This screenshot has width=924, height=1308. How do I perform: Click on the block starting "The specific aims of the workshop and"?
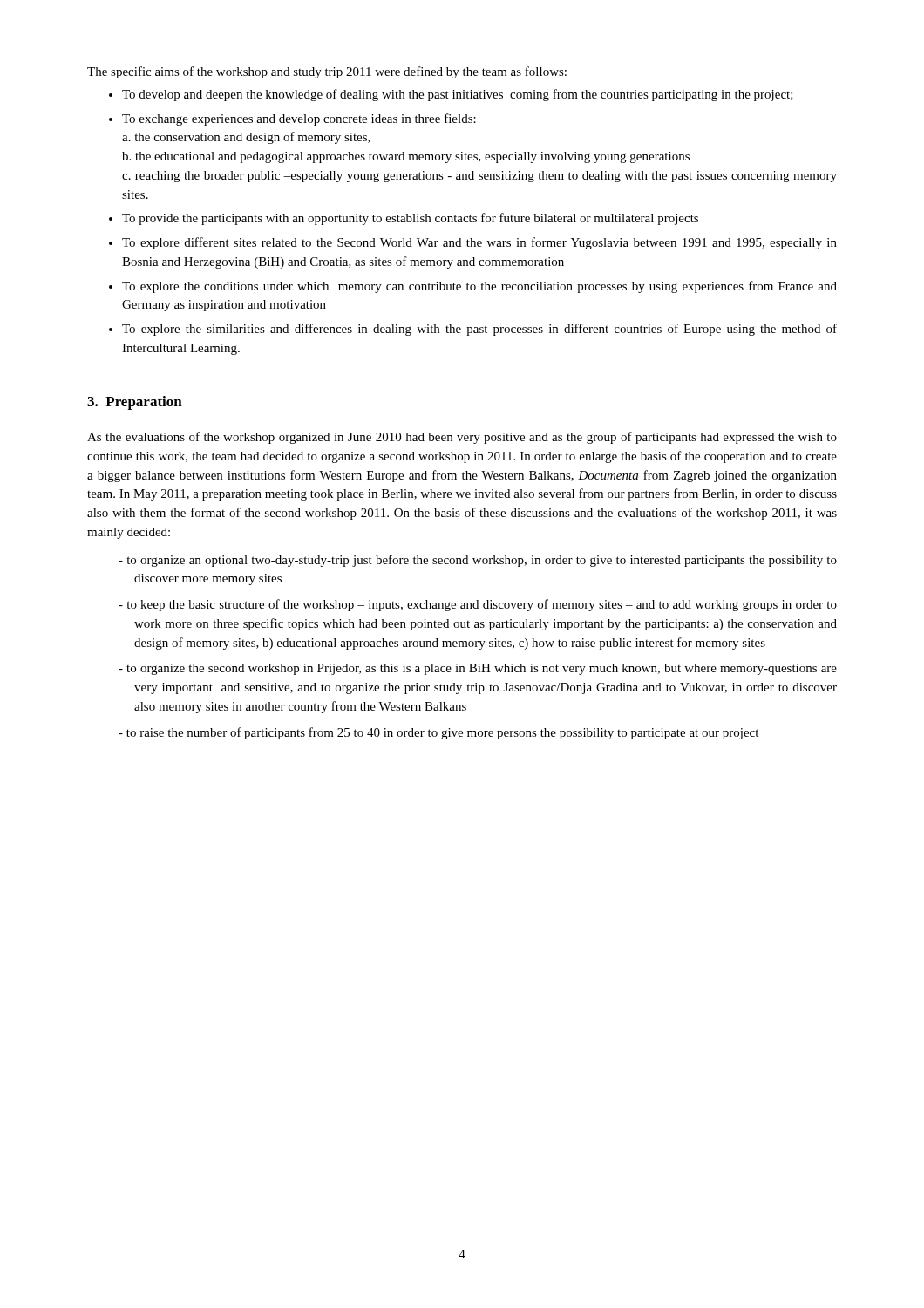pyautogui.click(x=327, y=71)
